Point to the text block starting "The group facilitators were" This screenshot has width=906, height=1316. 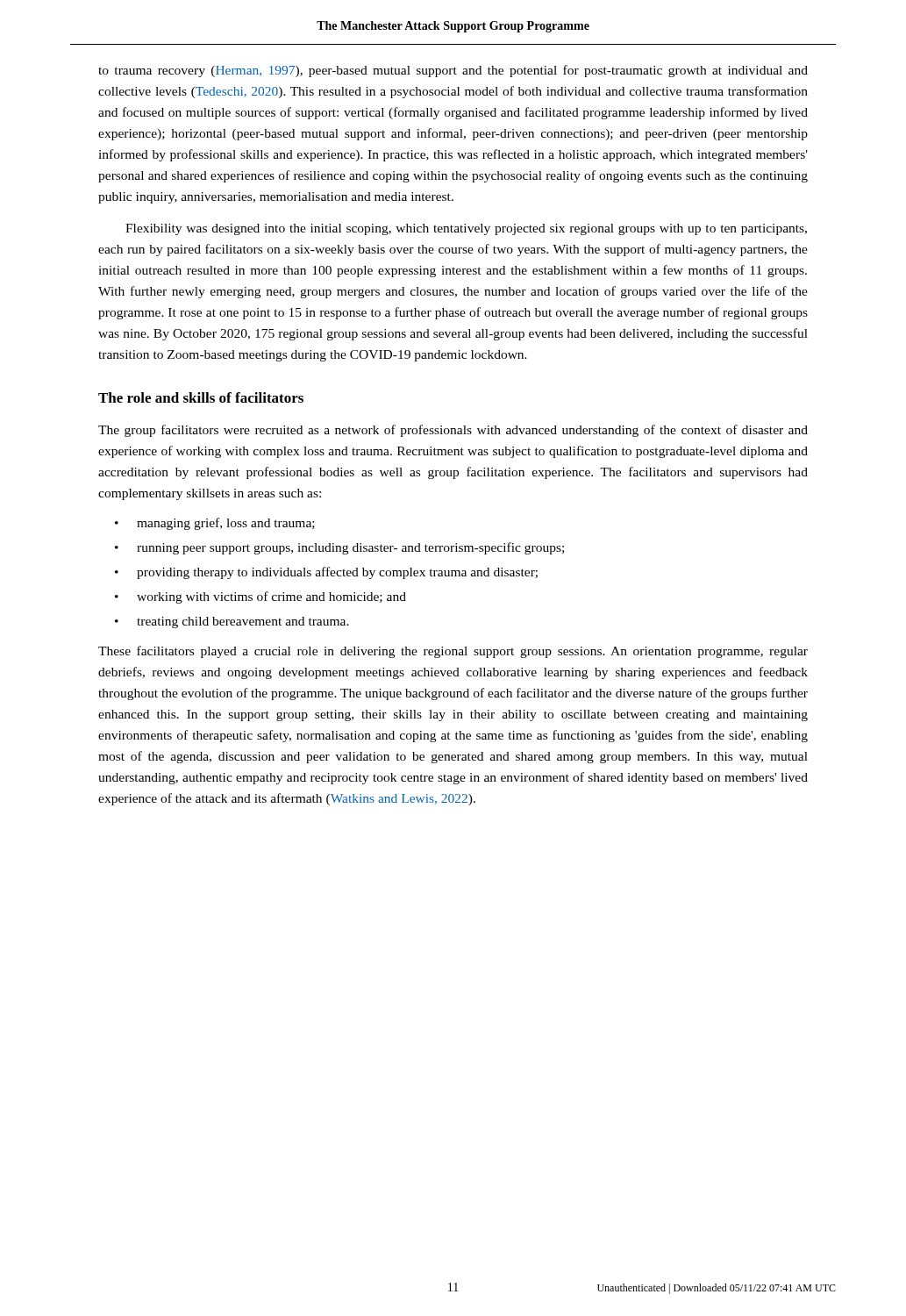(453, 461)
